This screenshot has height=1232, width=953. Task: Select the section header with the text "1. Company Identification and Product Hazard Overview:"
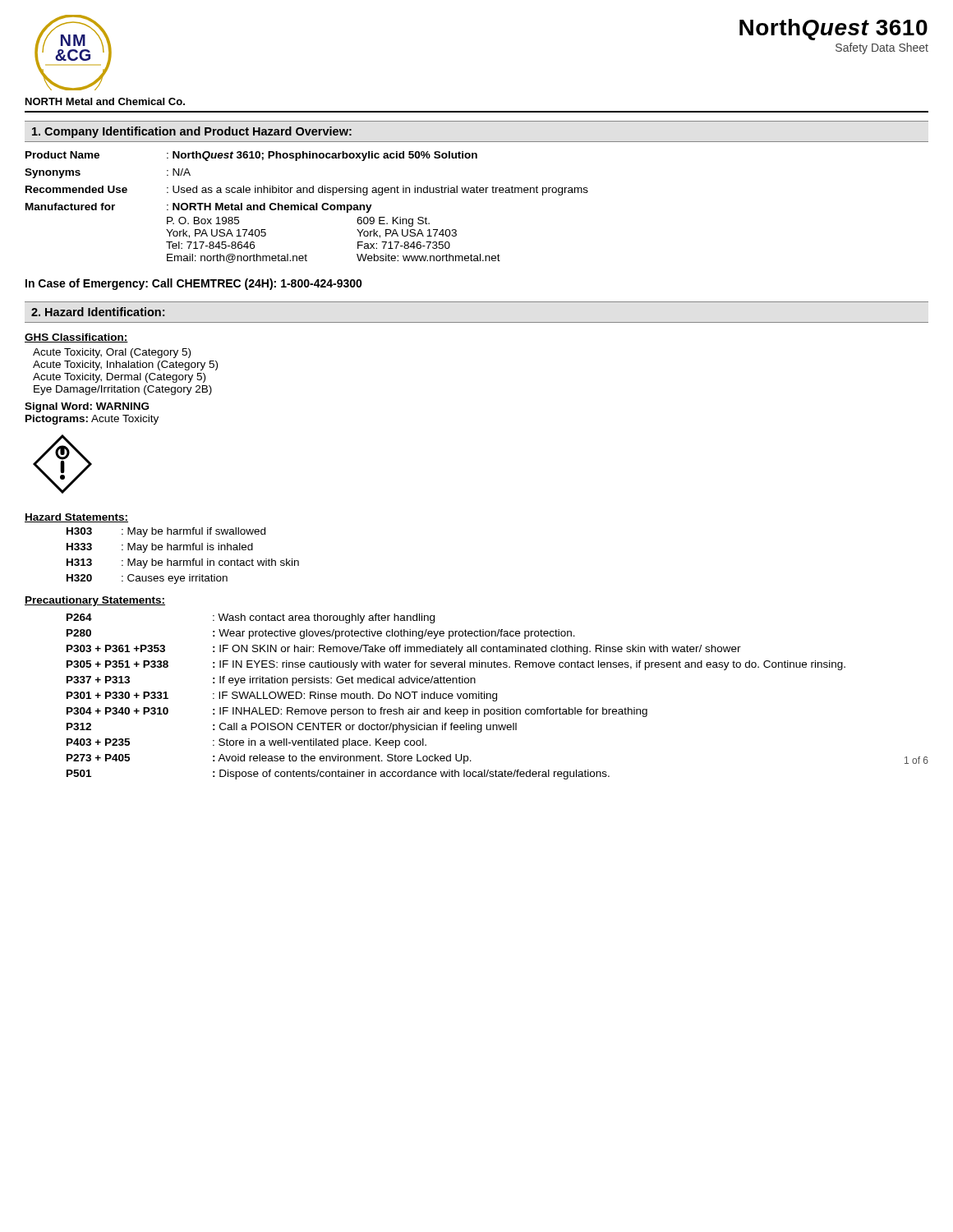point(192,131)
